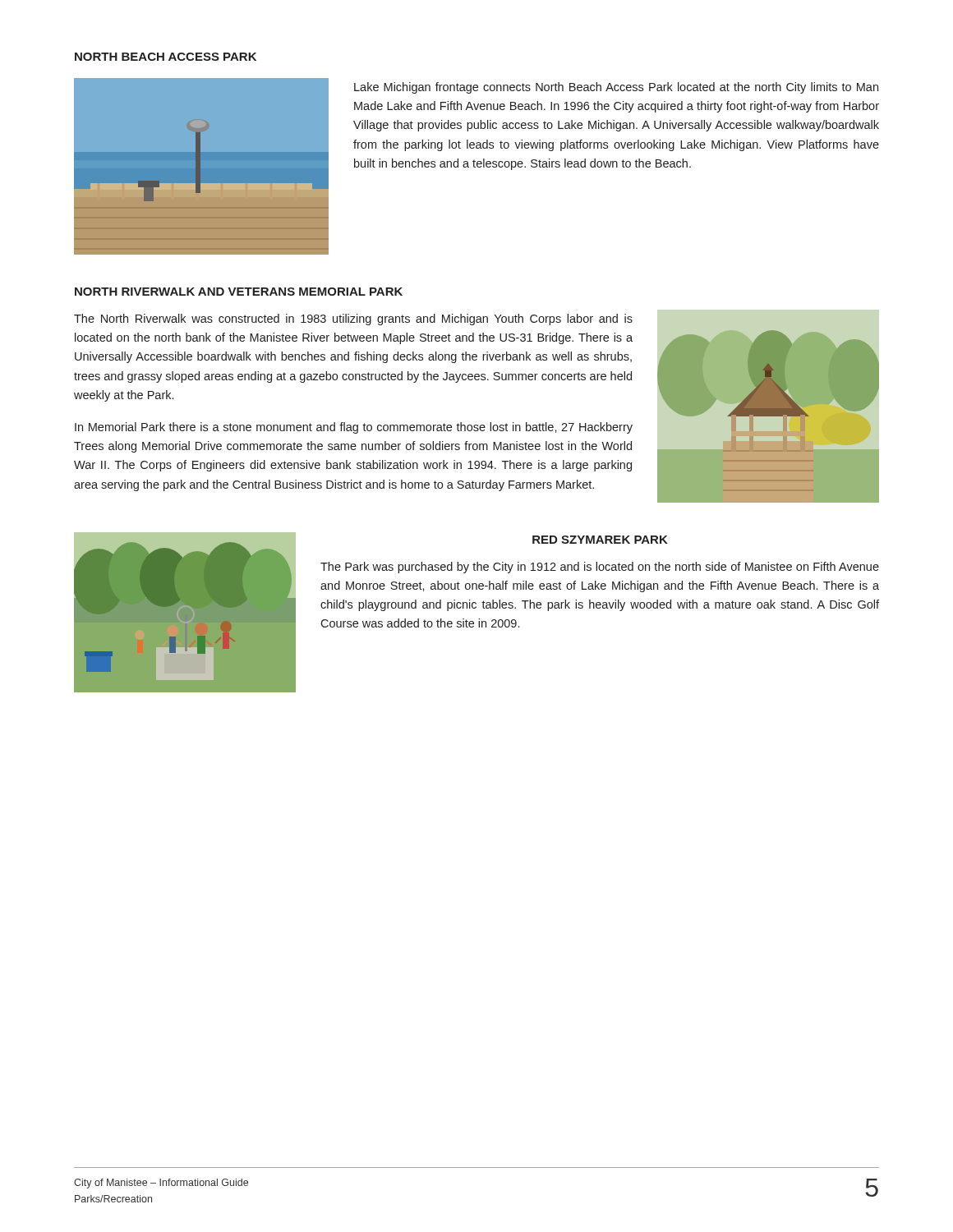The image size is (953, 1232).
Task: Where is the passage that starts "The Park was purchased by the"?
Action: click(600, 595)
